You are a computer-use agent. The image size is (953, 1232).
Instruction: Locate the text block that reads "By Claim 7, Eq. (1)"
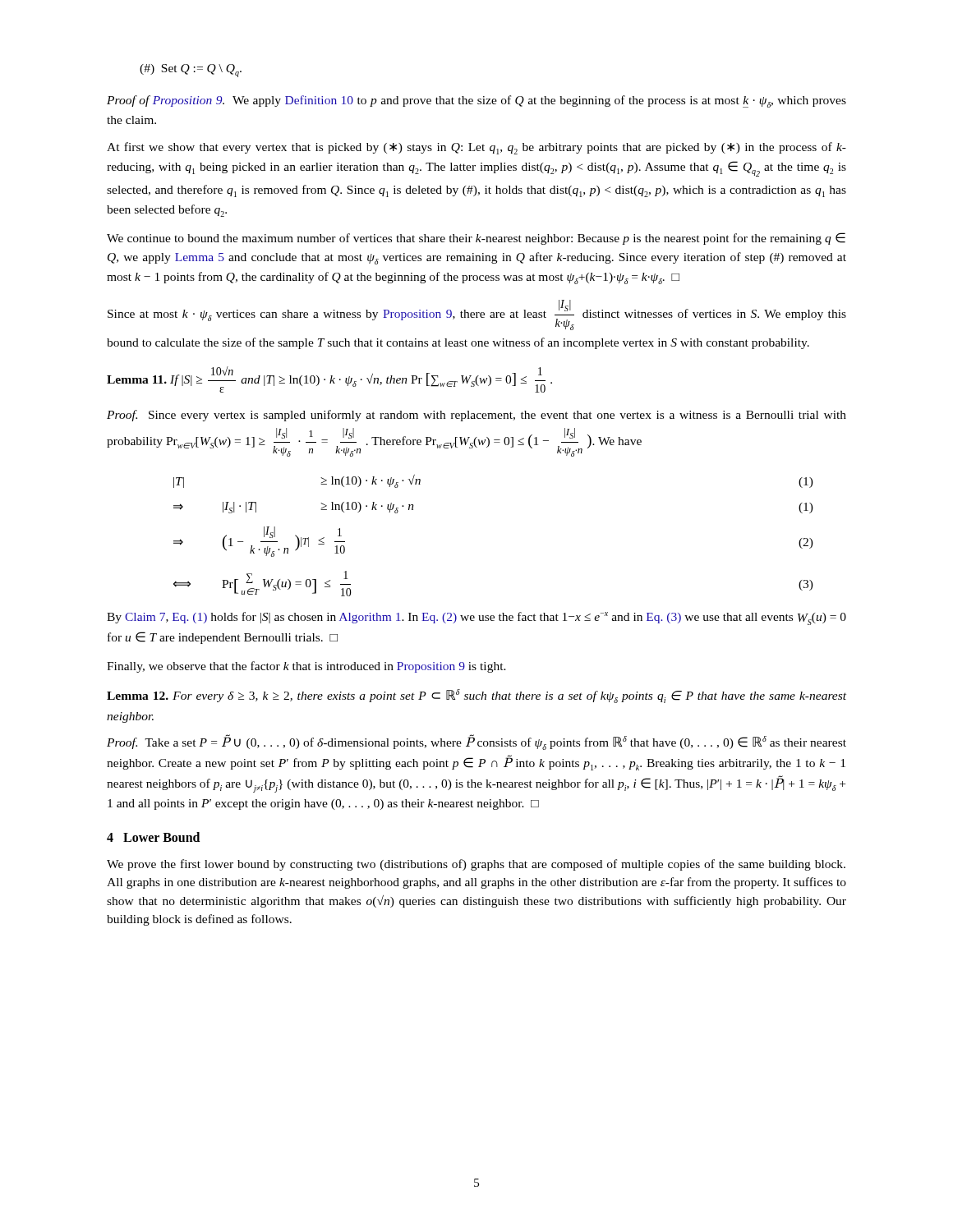coord(476,628)
